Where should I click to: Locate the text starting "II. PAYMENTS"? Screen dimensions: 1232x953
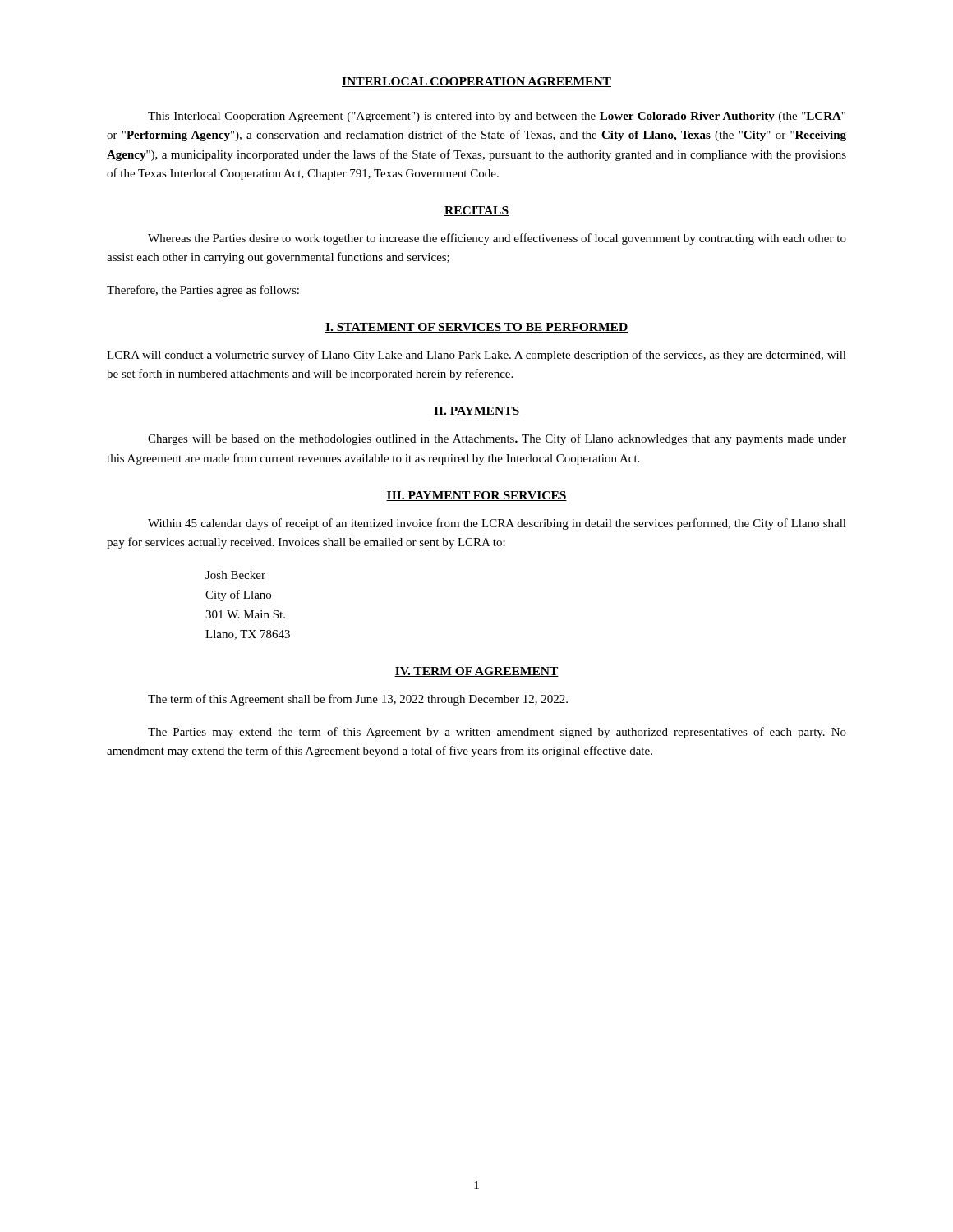pos(476,410)
